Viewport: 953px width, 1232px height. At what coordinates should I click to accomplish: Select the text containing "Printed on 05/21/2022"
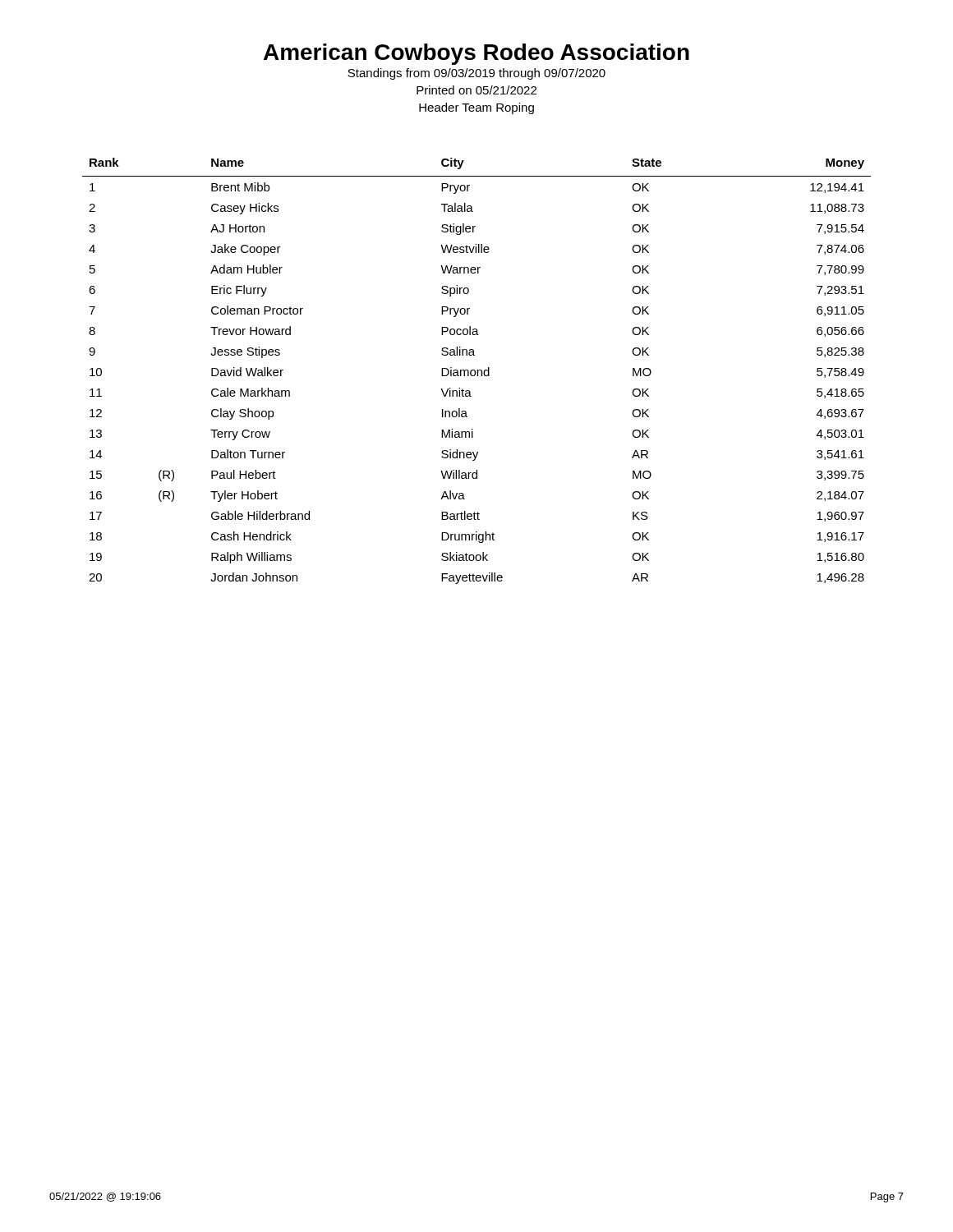point(476,90)
